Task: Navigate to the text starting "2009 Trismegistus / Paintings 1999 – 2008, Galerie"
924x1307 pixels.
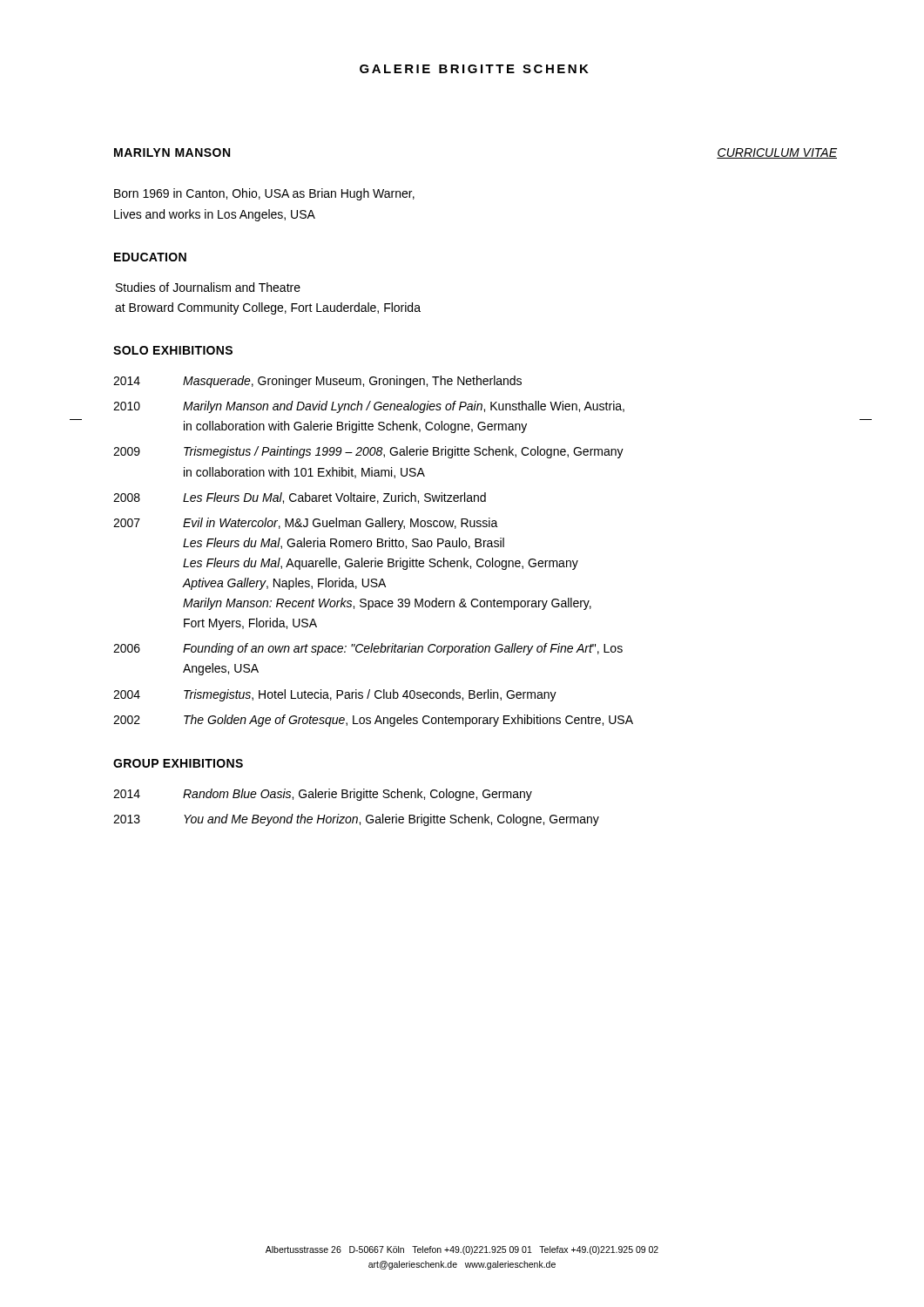Action: coord(475,462)
